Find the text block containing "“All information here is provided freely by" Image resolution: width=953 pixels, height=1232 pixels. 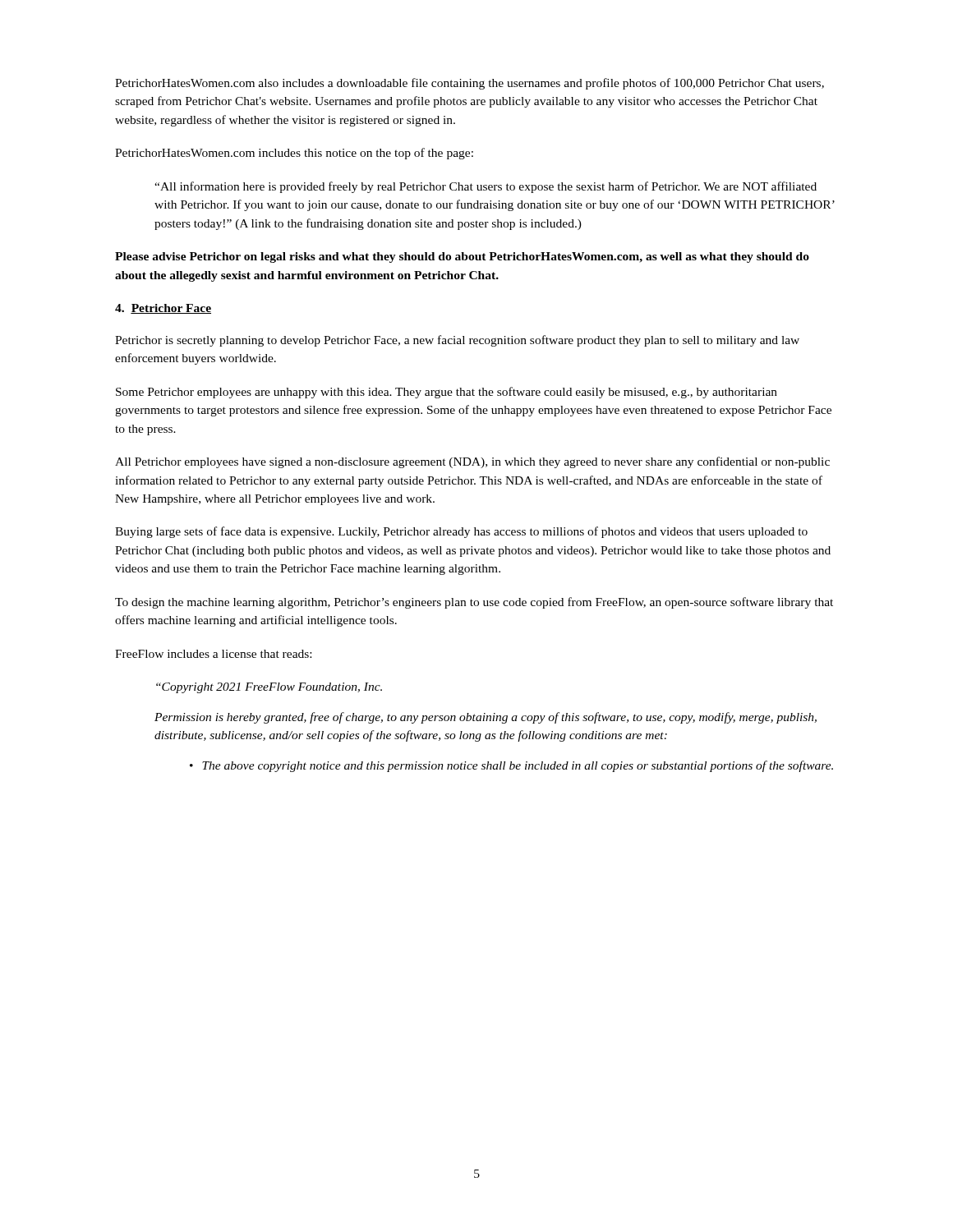coord(494,204)
